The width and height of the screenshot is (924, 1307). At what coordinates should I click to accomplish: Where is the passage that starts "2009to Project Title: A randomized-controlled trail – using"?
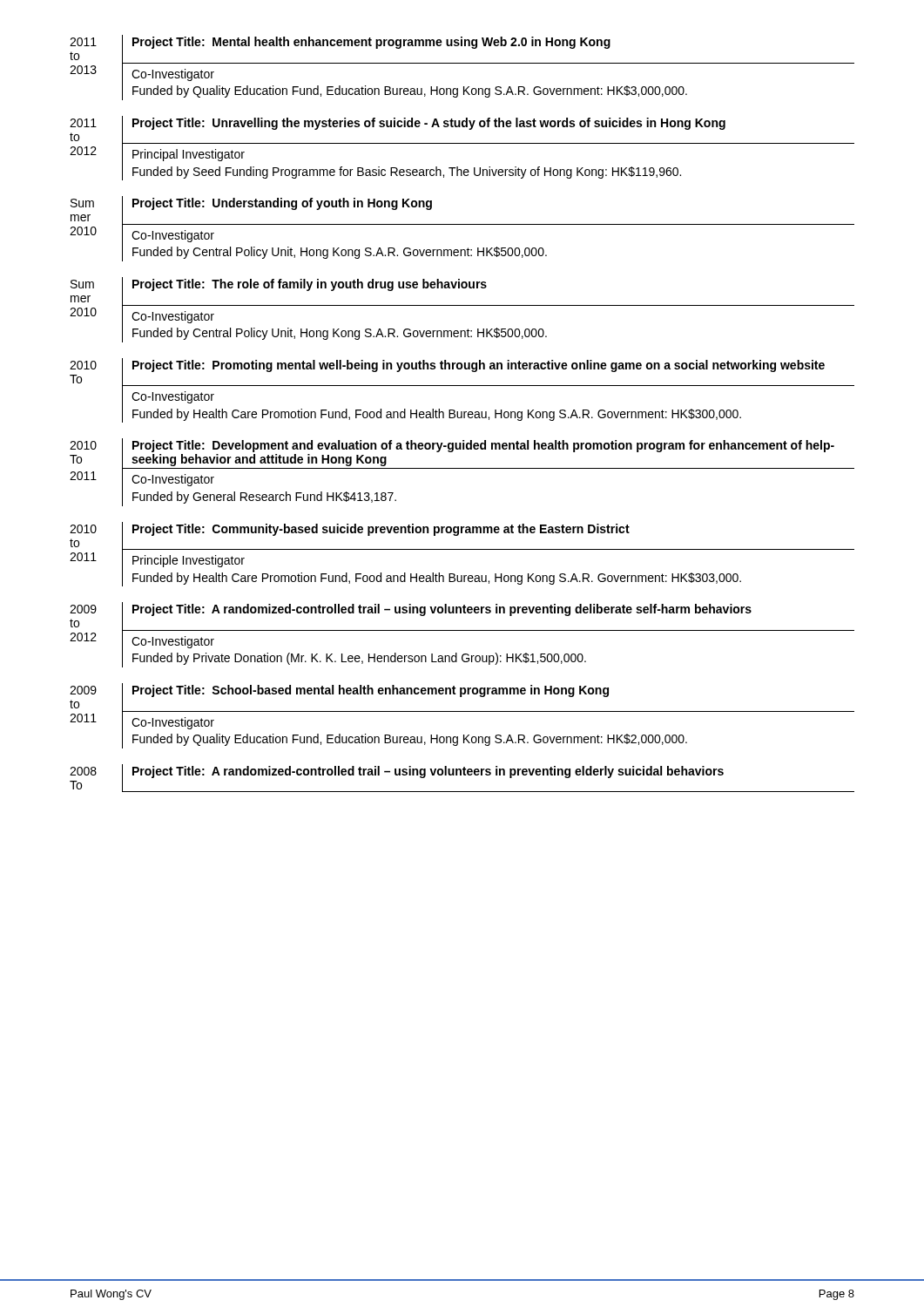click(x=462, y=635)
